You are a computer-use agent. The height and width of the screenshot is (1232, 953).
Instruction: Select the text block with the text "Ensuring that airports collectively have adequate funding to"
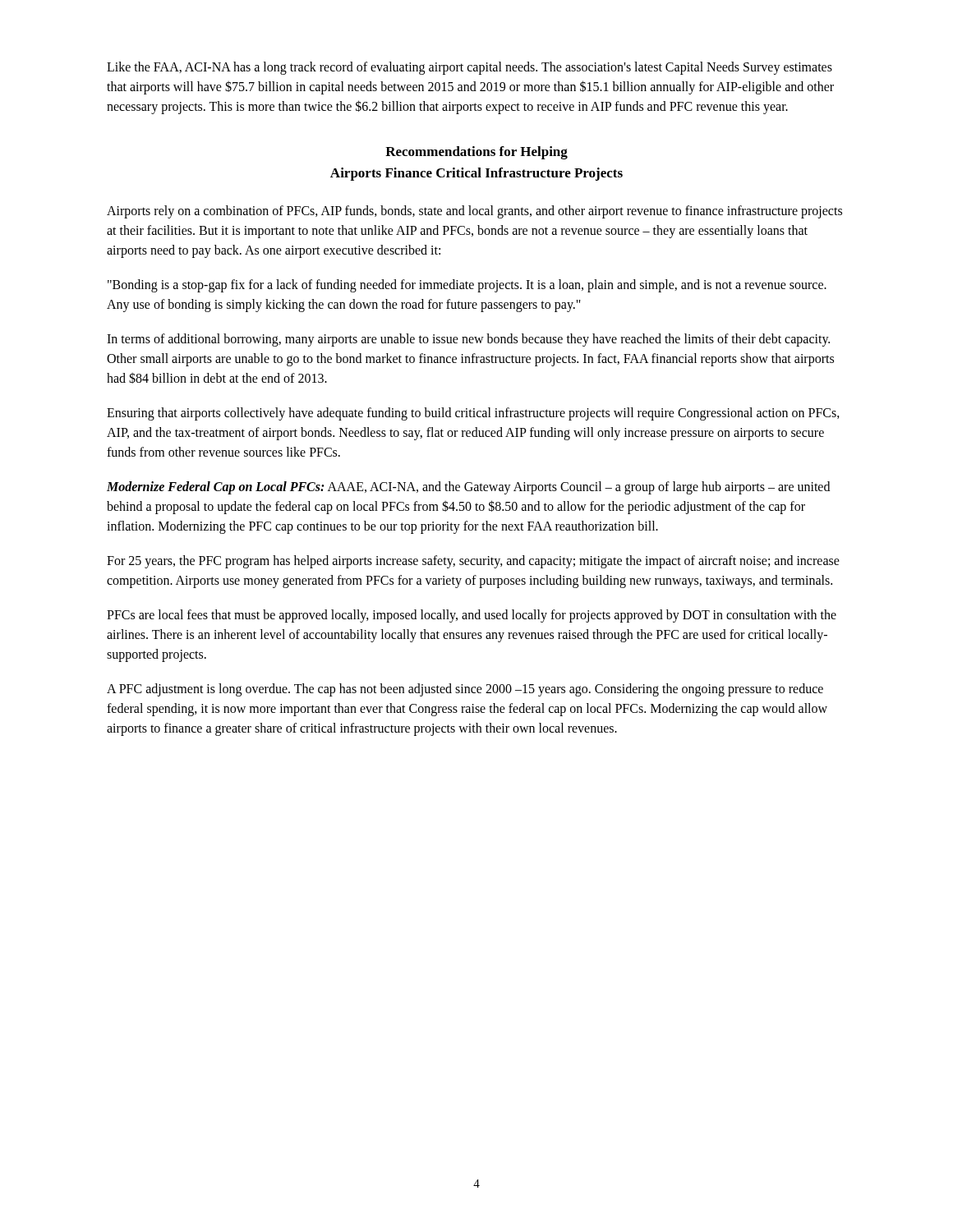[473, 432]
